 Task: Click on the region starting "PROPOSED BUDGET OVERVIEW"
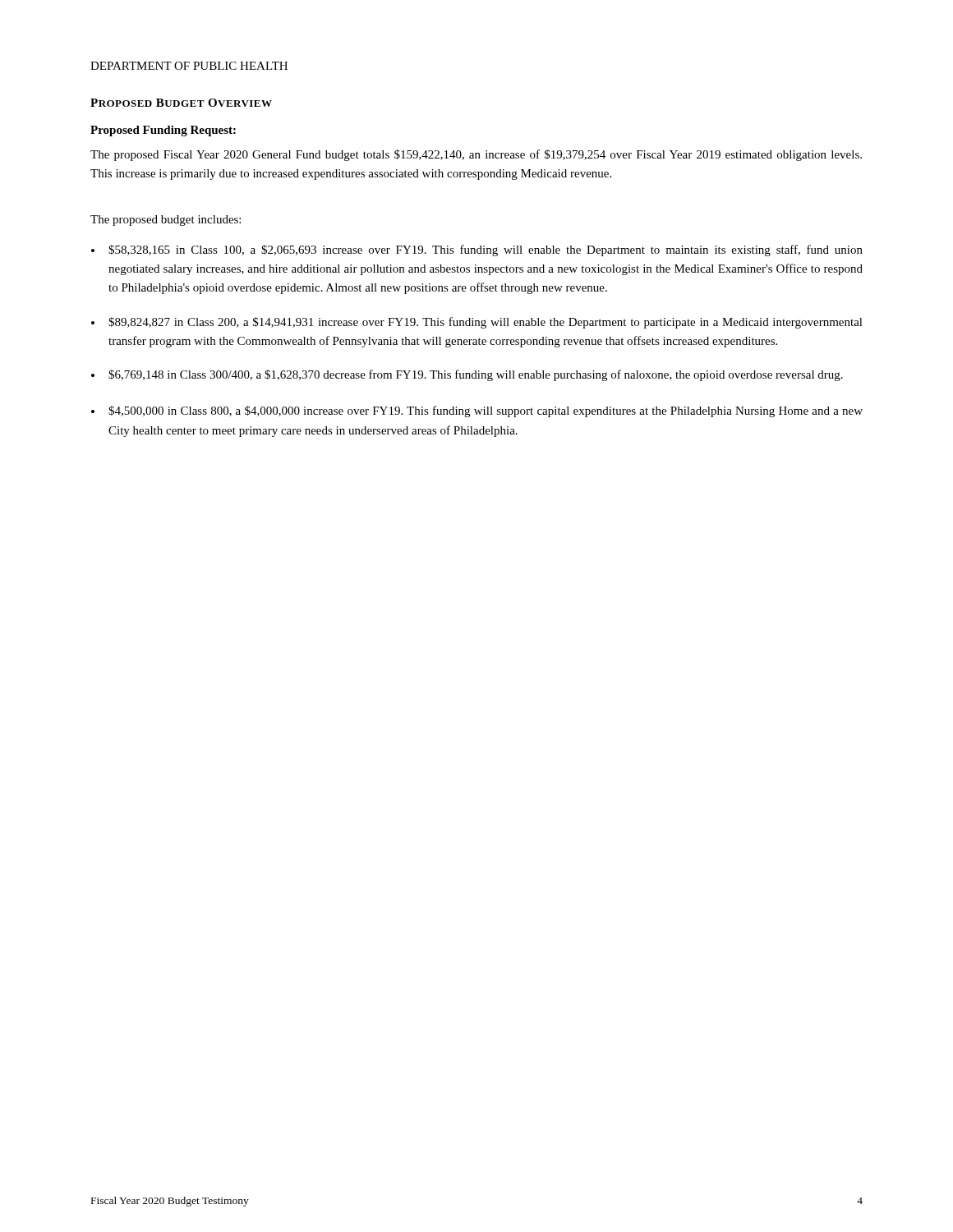(x=181, y=103)
